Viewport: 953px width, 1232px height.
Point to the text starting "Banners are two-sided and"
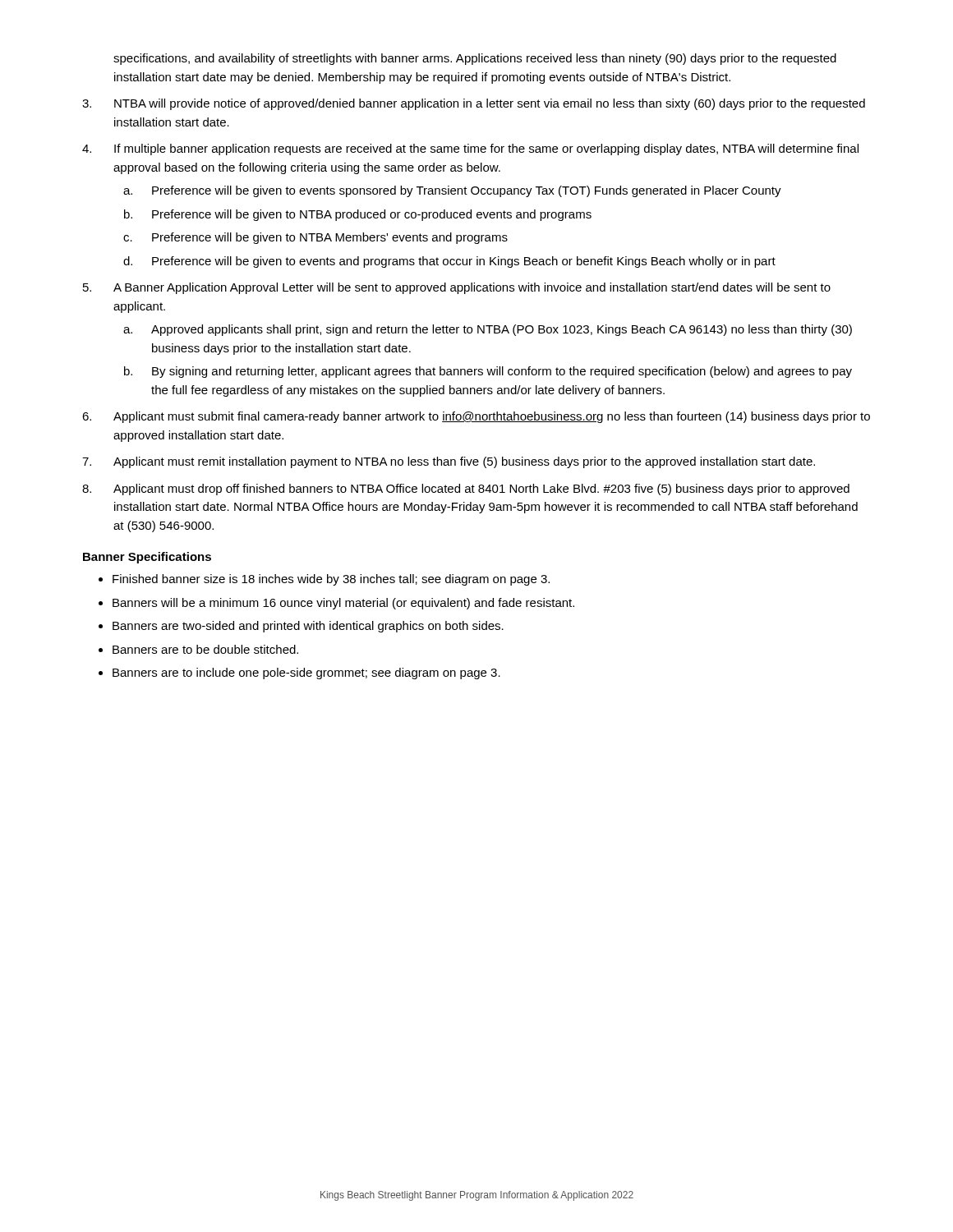tap(308, 625)
